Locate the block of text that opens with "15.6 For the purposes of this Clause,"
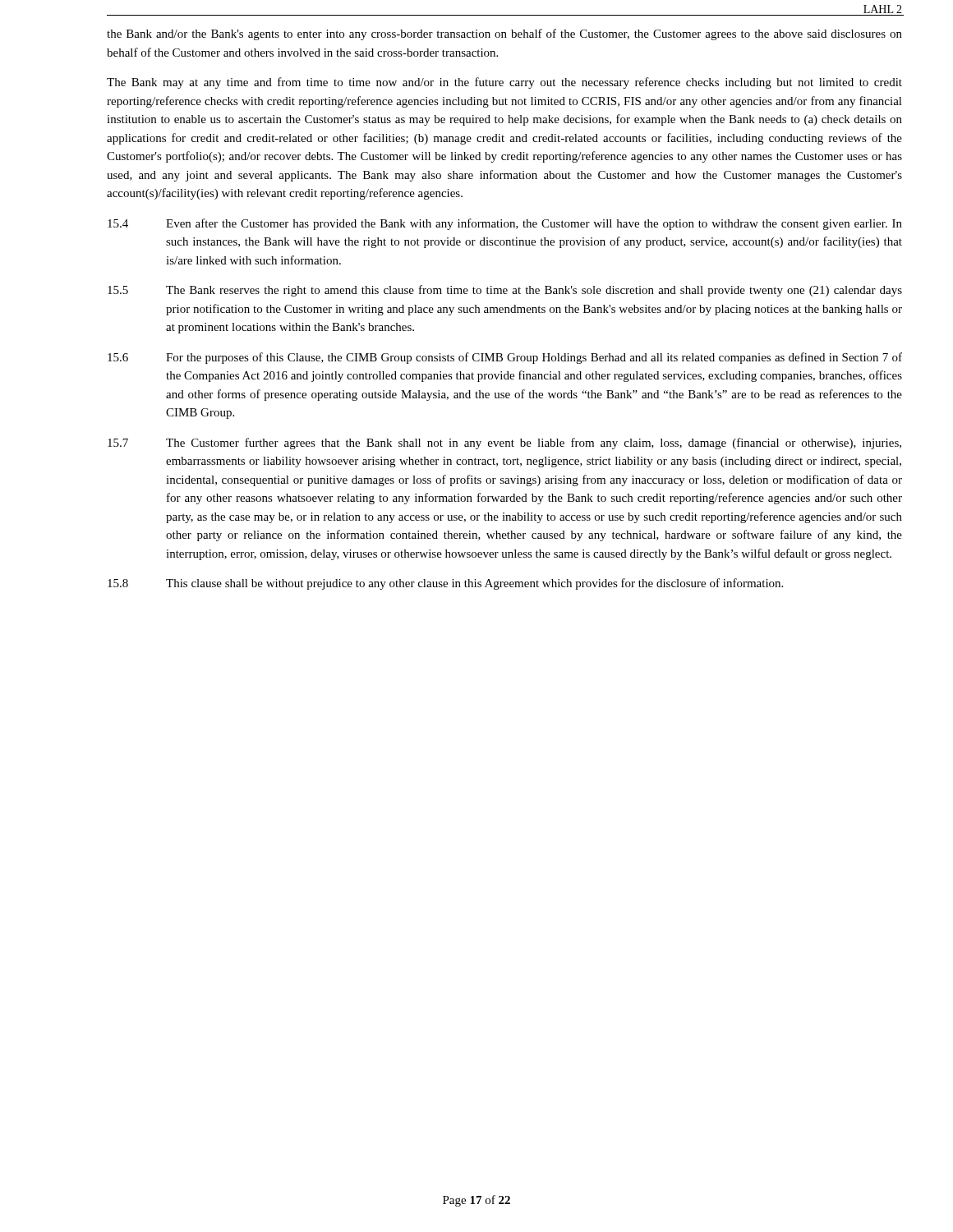Screen dimensions: 1232x953 504,385
